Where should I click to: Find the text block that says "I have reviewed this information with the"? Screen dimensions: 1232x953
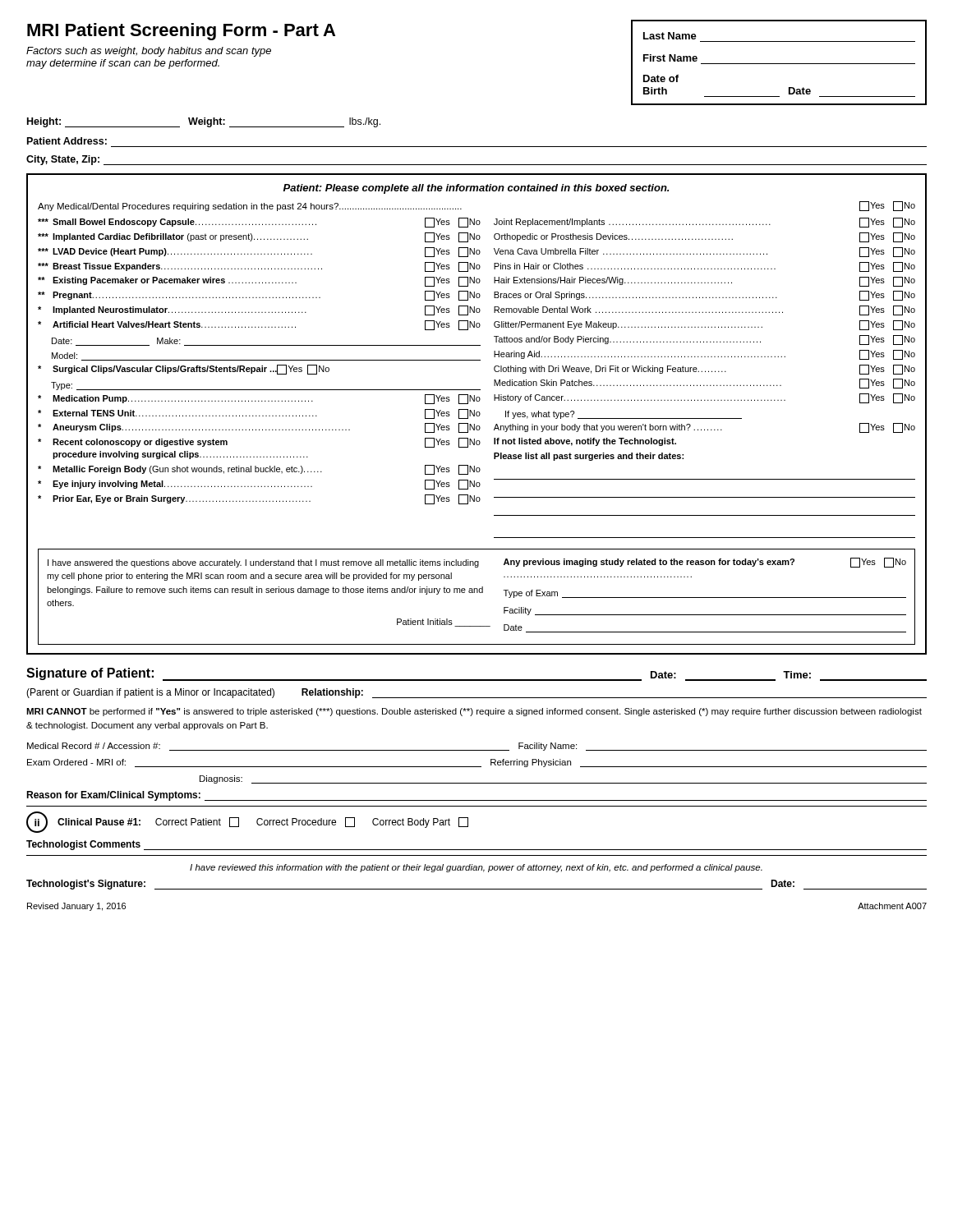tap(476, 867)
